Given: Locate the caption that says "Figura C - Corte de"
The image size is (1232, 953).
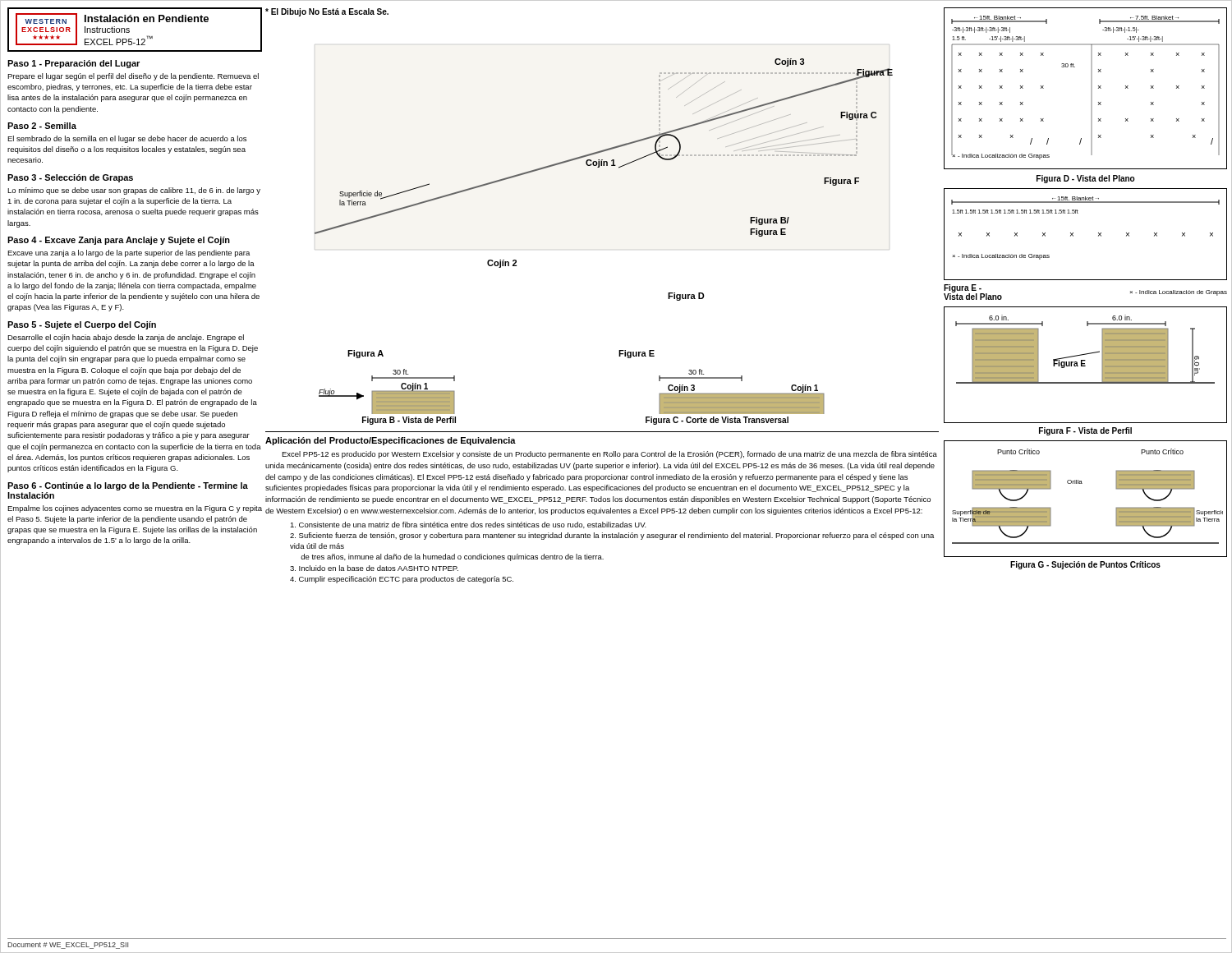Looking at the screenshot, I should pos(717,420).
